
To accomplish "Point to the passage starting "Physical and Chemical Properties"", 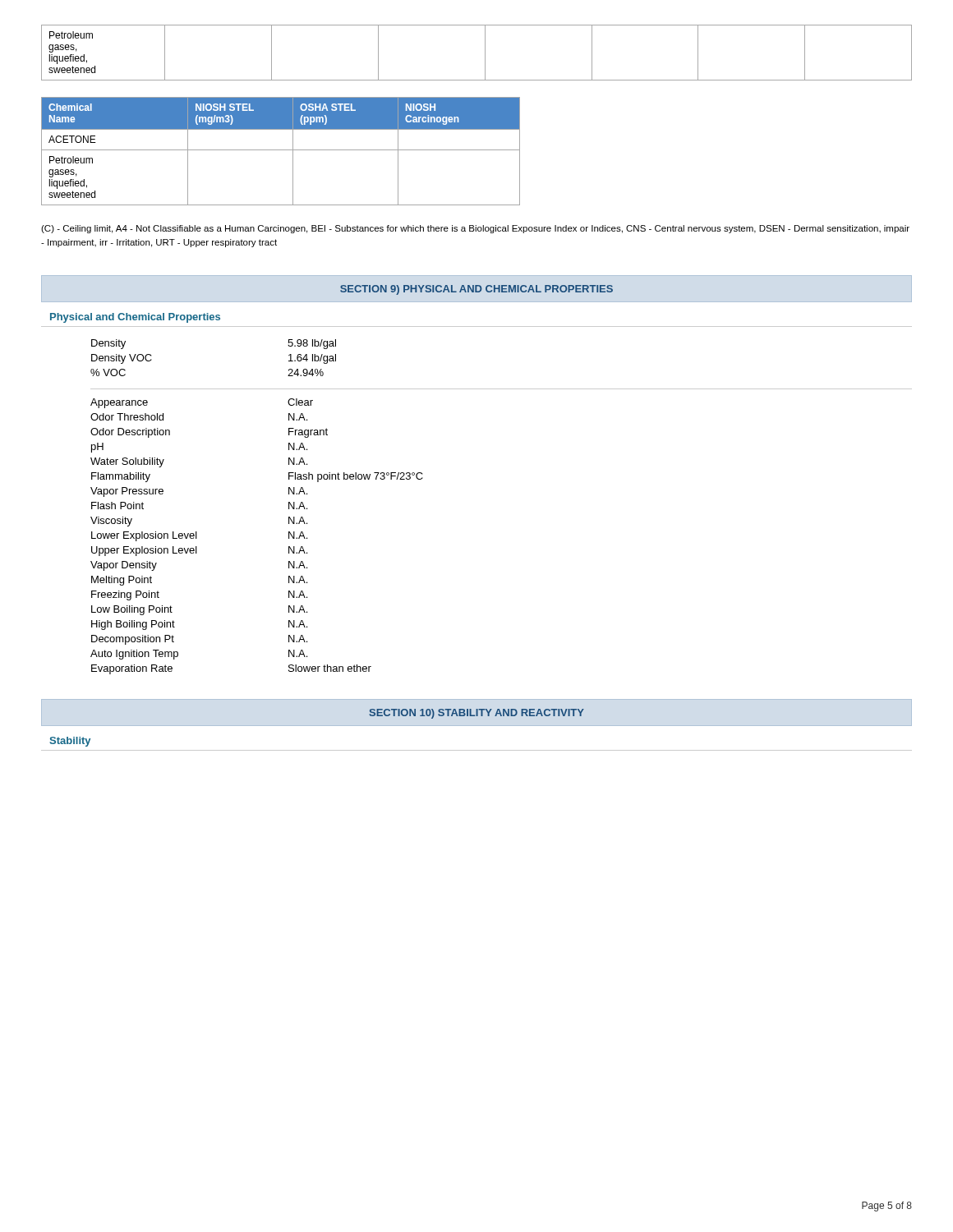I will tap(135, 316).
